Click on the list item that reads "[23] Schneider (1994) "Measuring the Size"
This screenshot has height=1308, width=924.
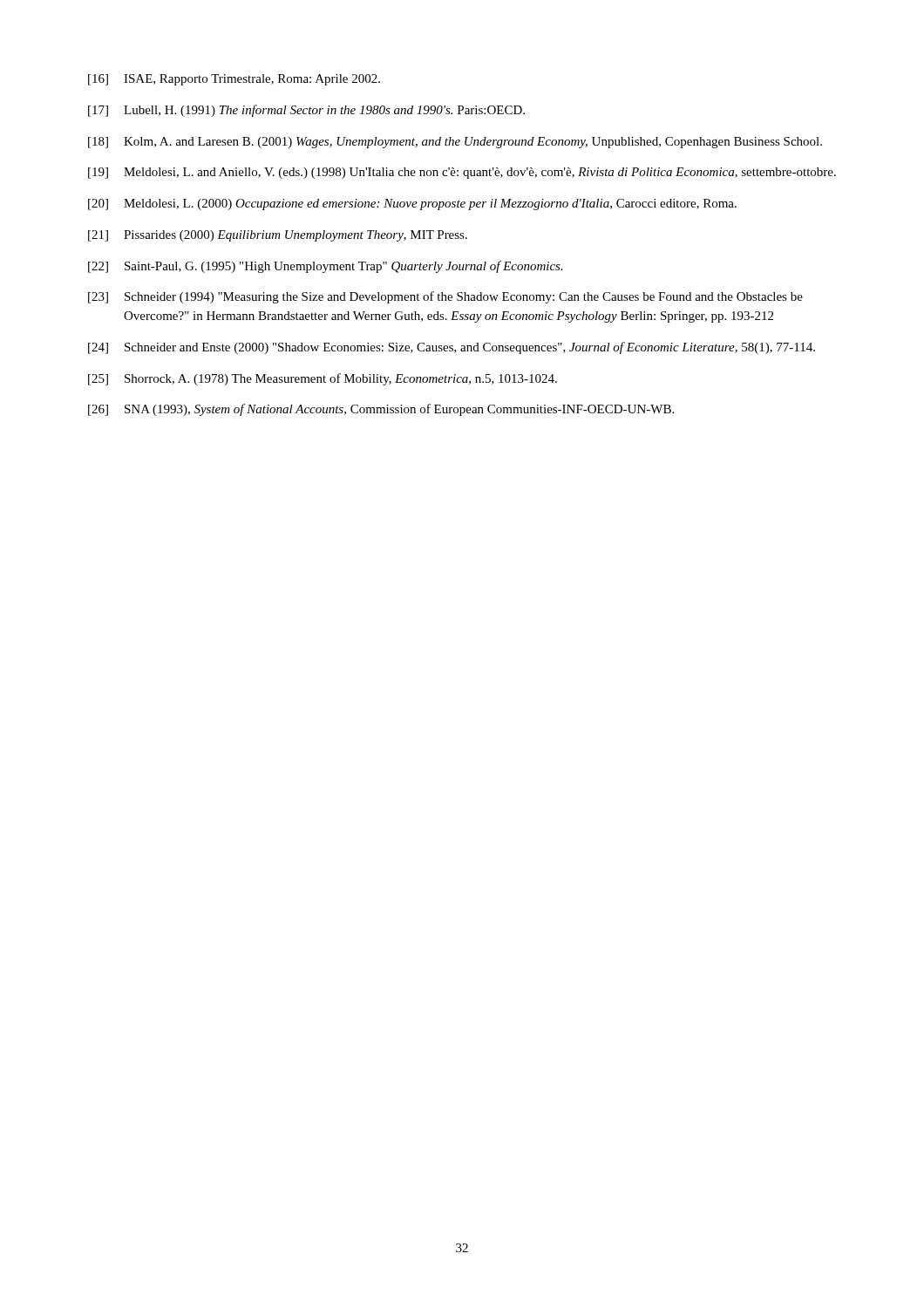pyautogui.click(x=462, y=307)
